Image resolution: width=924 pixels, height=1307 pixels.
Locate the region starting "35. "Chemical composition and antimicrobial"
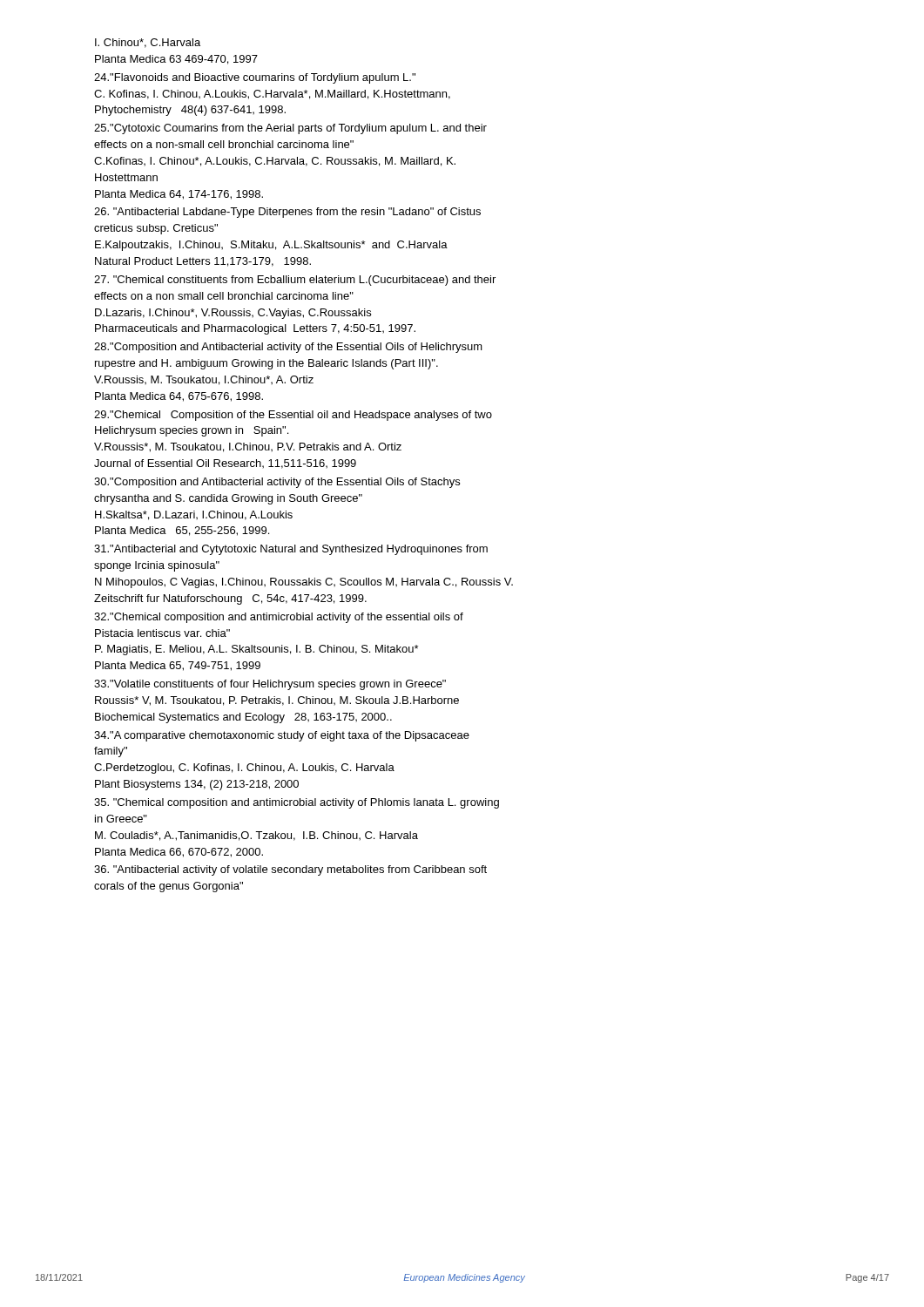pos(297,827)
